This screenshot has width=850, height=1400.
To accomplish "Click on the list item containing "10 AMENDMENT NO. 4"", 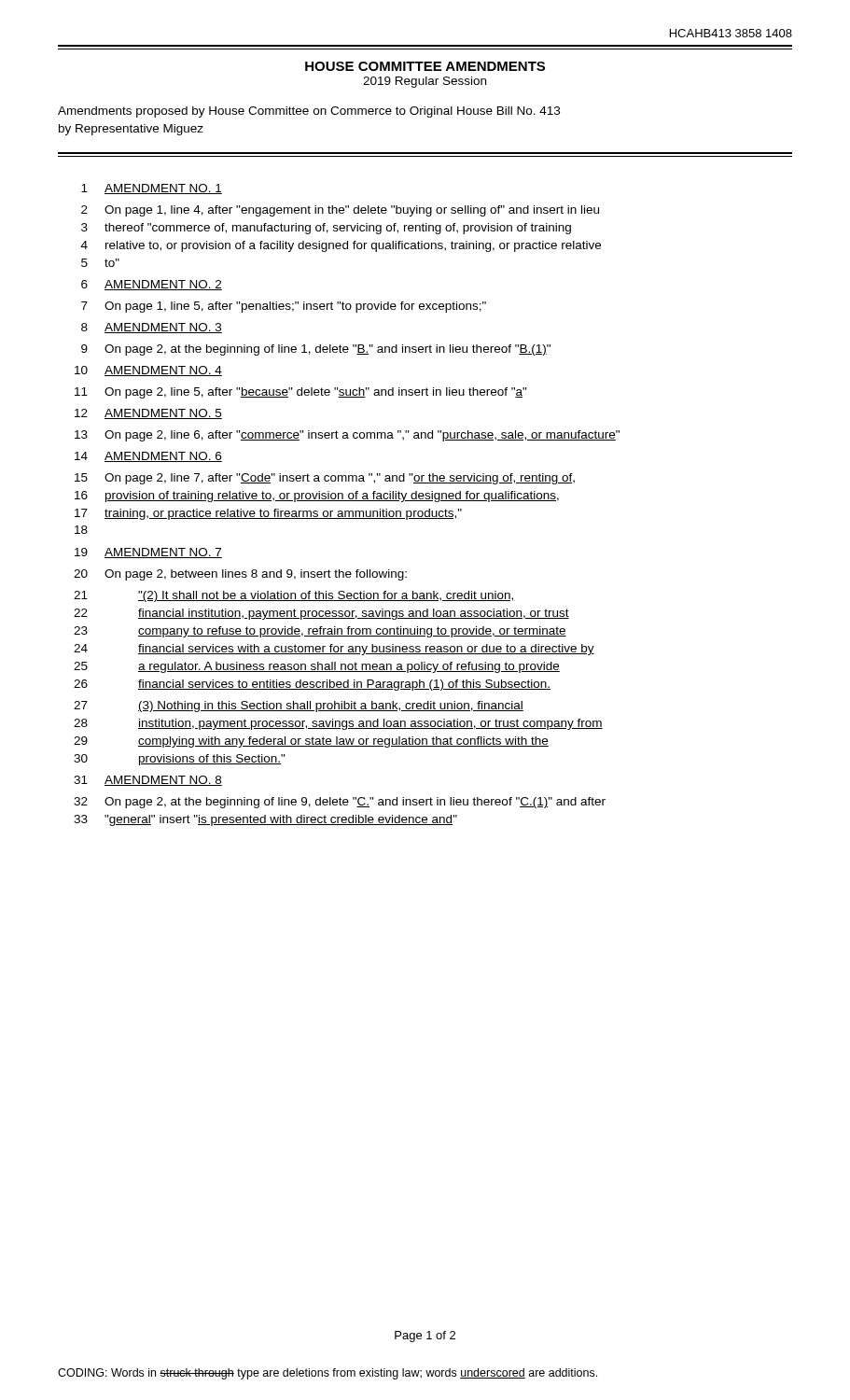I will point(148,371).
